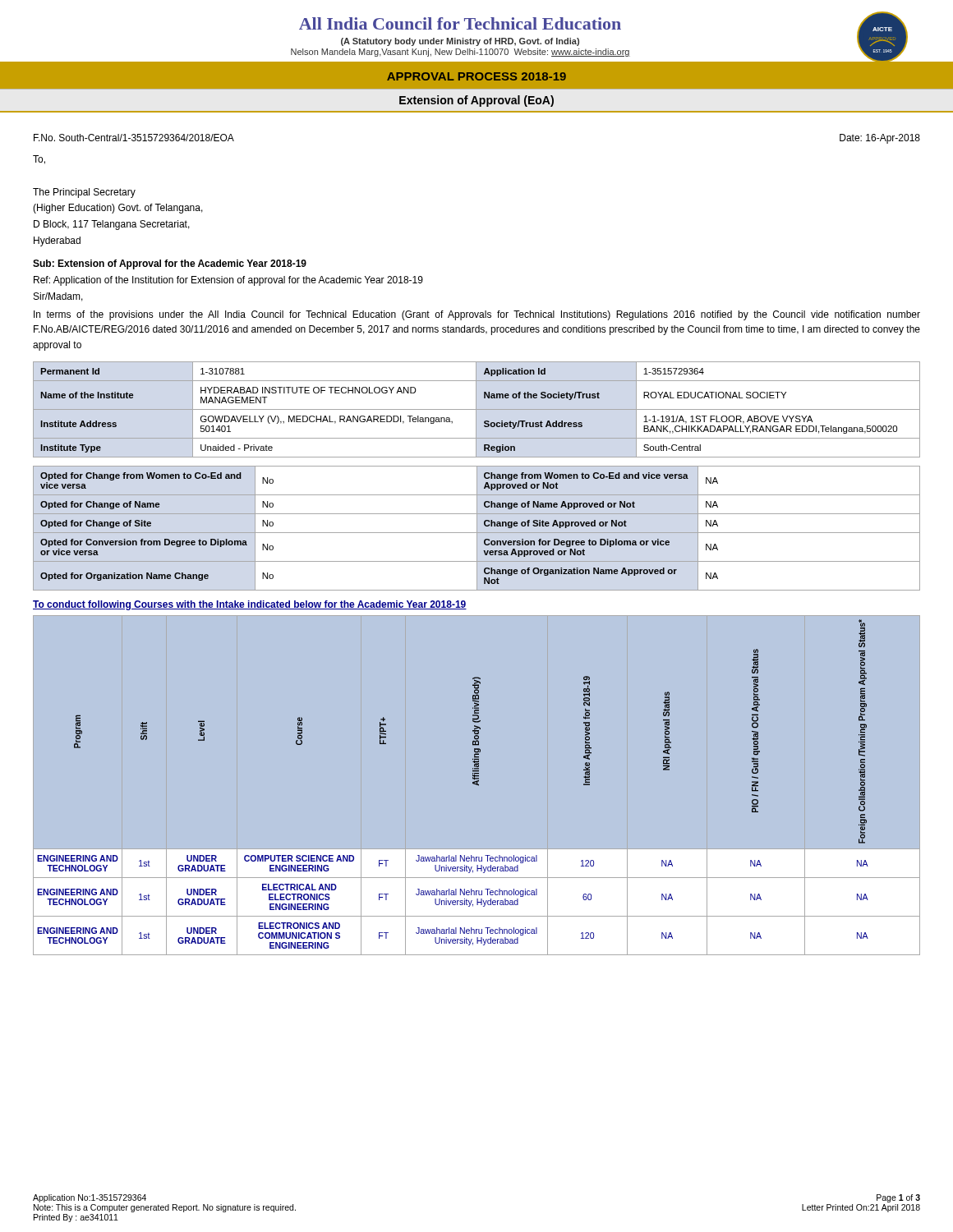The height and width of the screenshot is (1232, 953).
Task: Click on the table containing "Institute Address"
Action: point(476,409)
